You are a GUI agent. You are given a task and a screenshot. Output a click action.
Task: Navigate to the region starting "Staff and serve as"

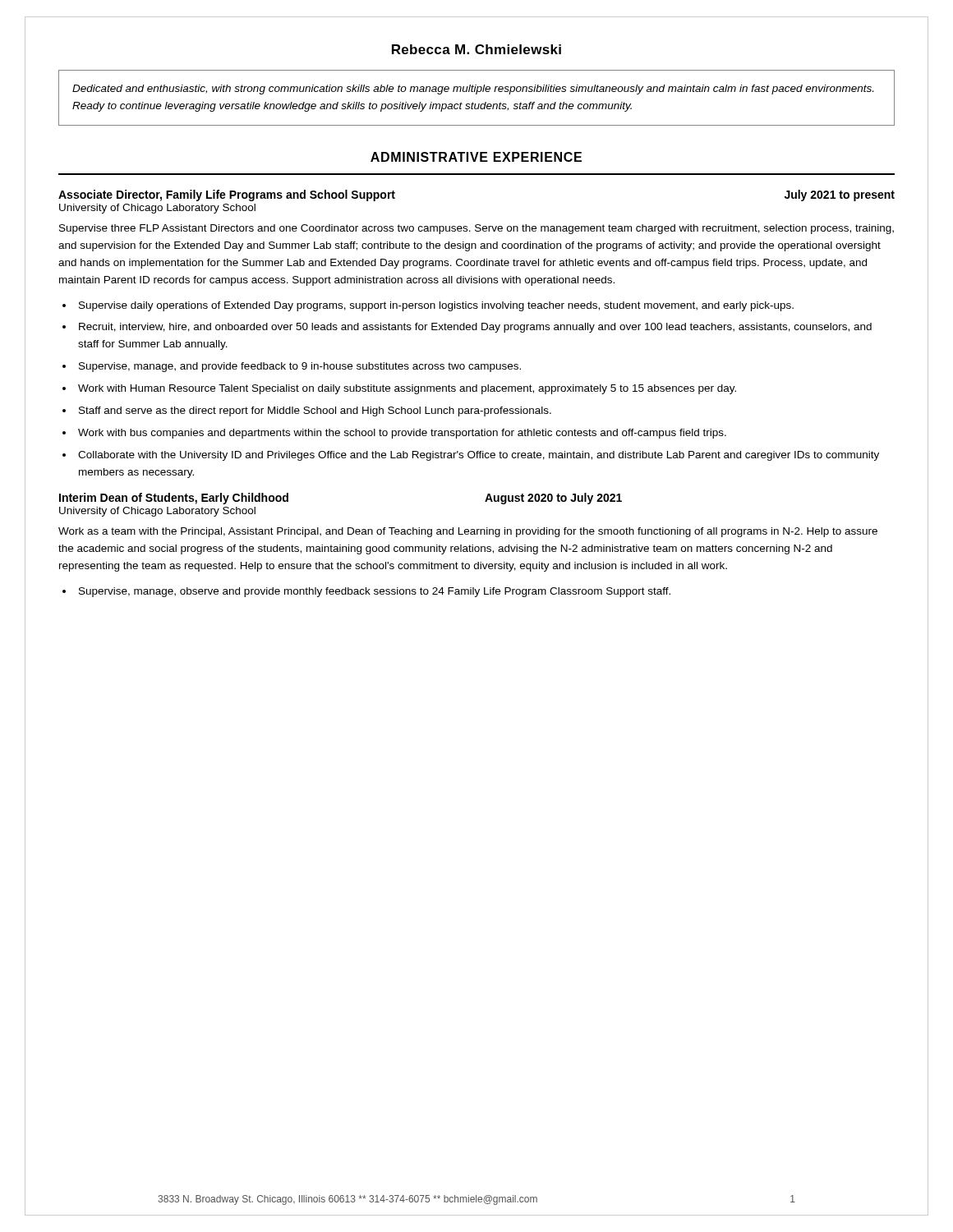coord(315,410)
